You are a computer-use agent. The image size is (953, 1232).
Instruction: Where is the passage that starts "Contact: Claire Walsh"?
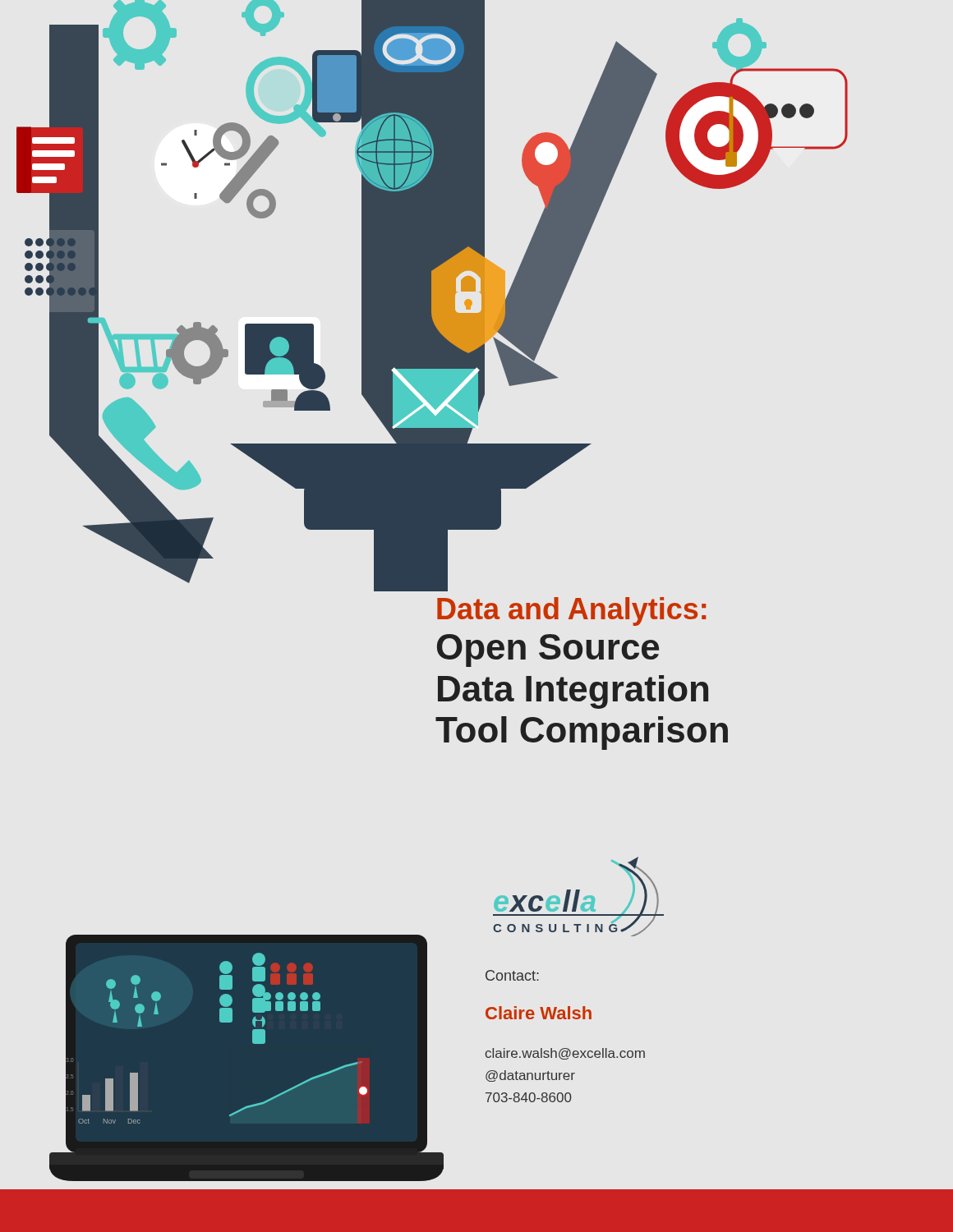512,975
